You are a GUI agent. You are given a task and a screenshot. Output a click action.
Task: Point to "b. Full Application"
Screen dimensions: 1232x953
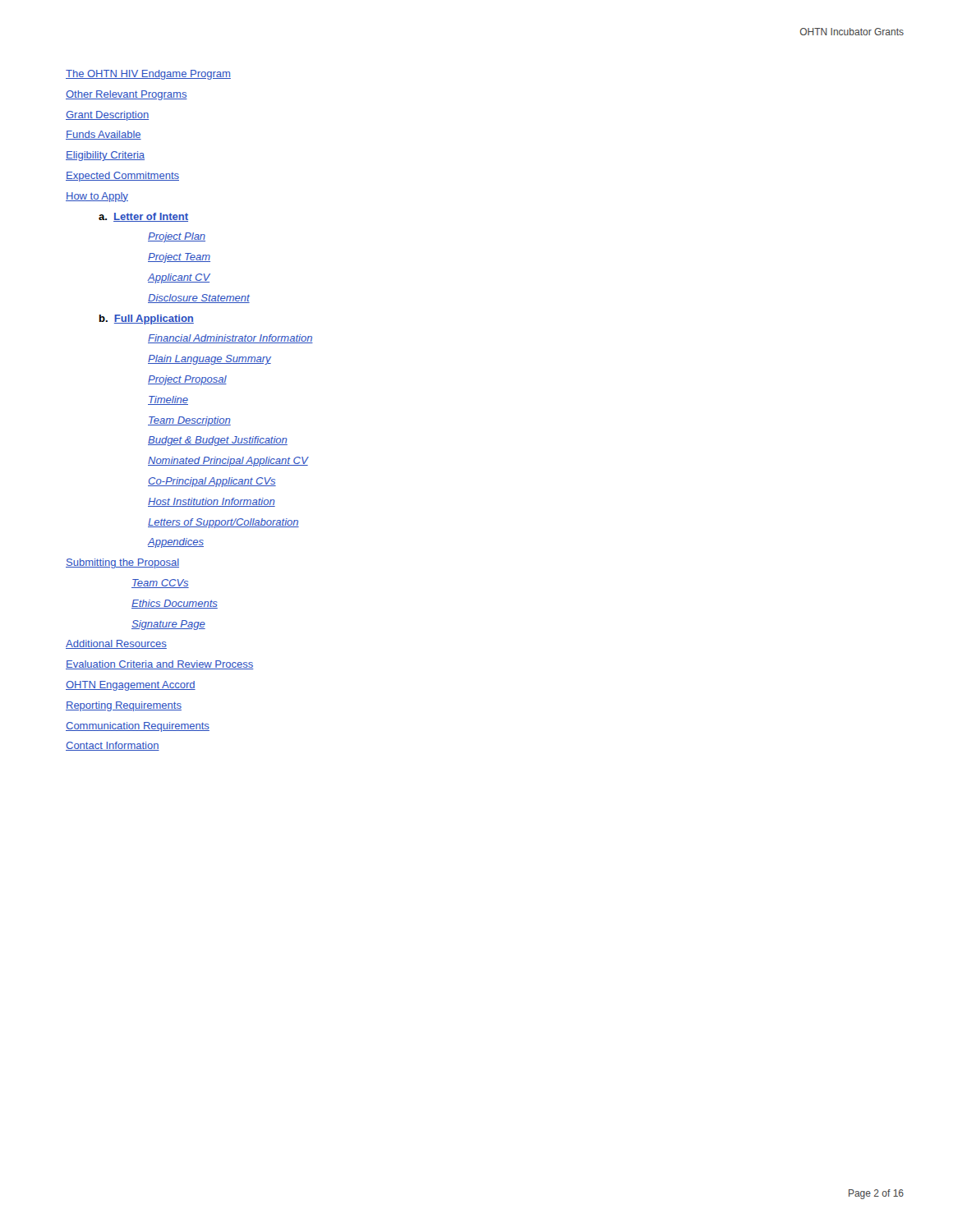(146, 318)
